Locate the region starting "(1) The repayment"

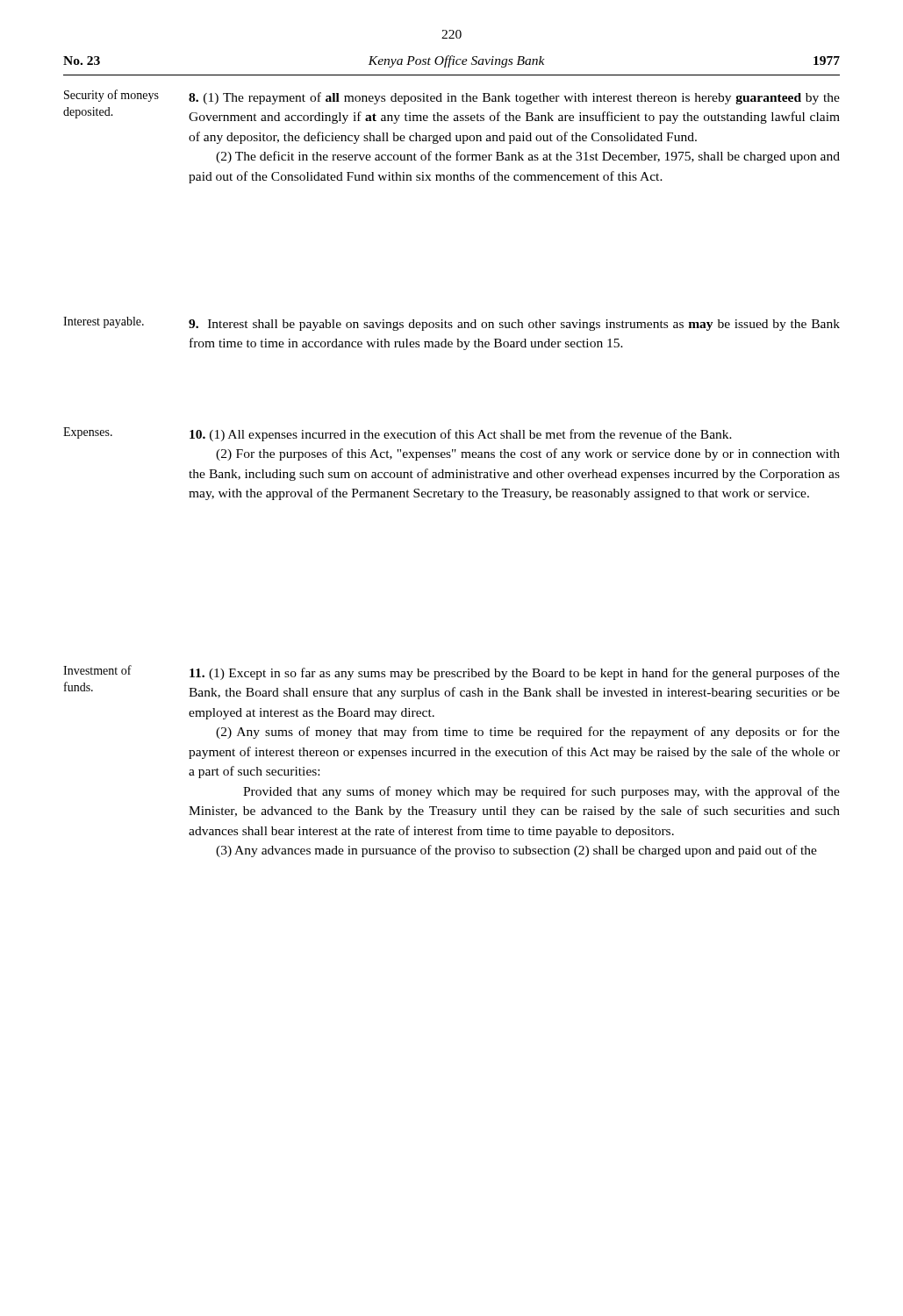[514, 137]
